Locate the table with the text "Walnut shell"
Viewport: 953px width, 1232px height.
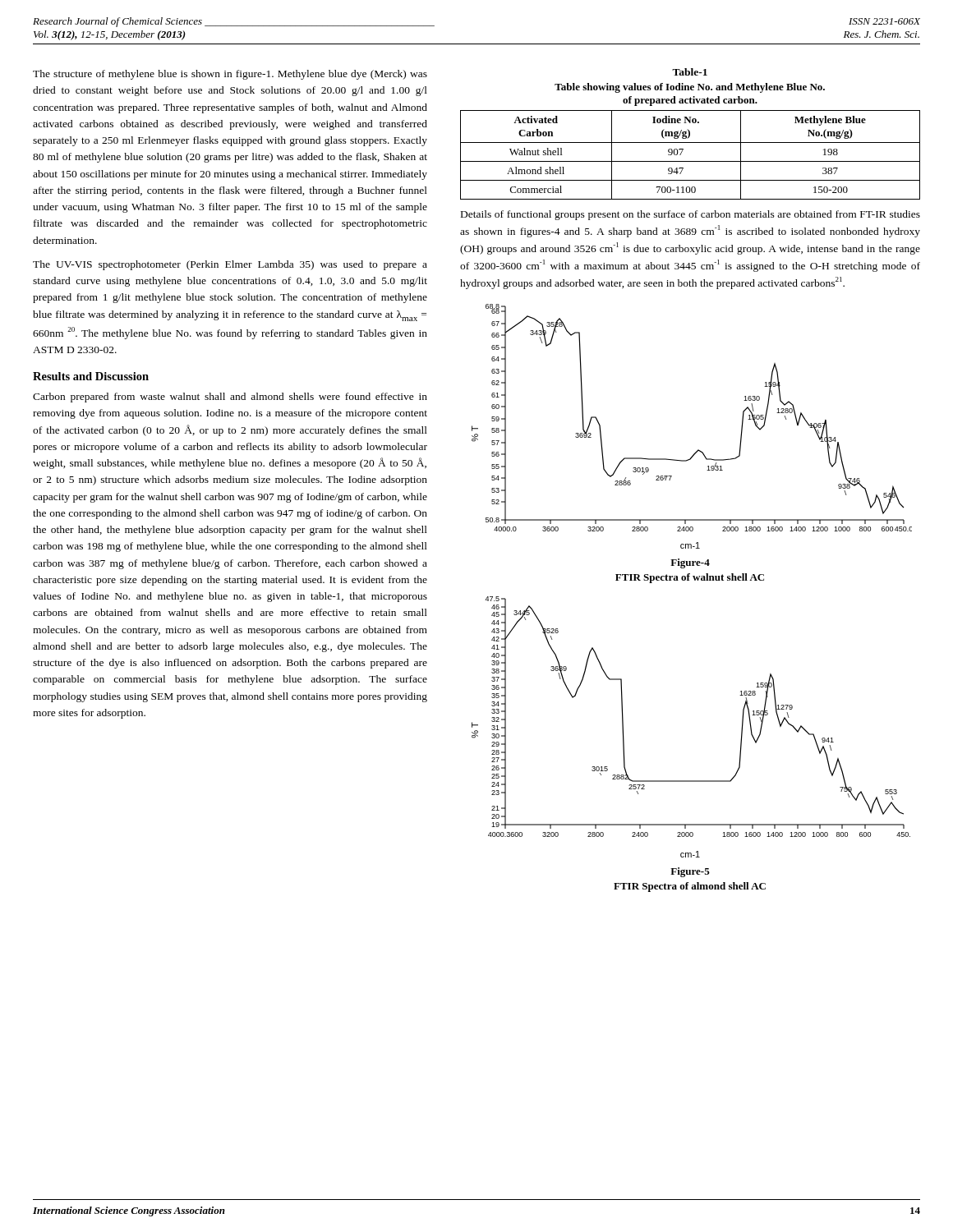[x=690, y=155]
